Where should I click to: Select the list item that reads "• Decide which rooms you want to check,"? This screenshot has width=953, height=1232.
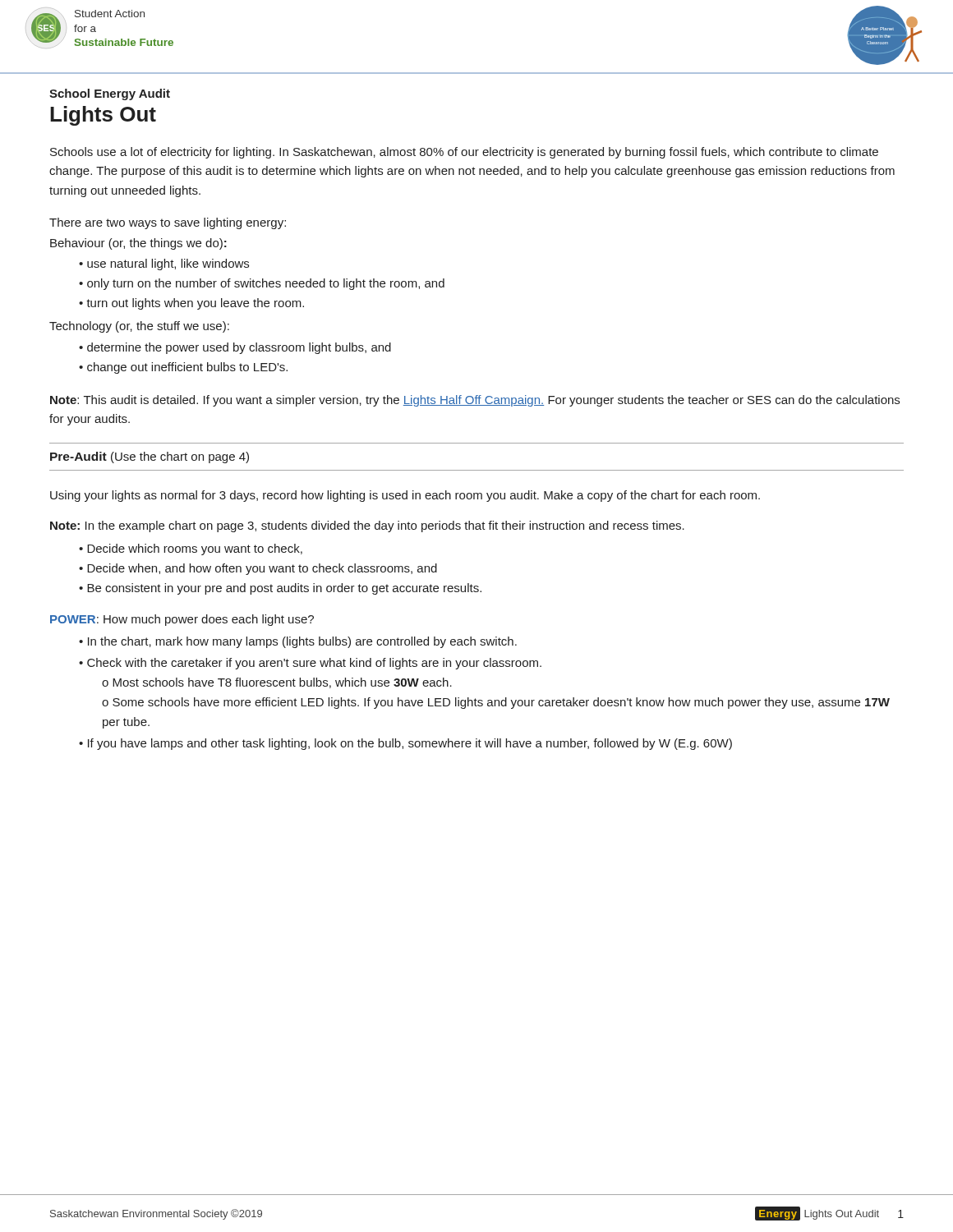pos(191,548)
